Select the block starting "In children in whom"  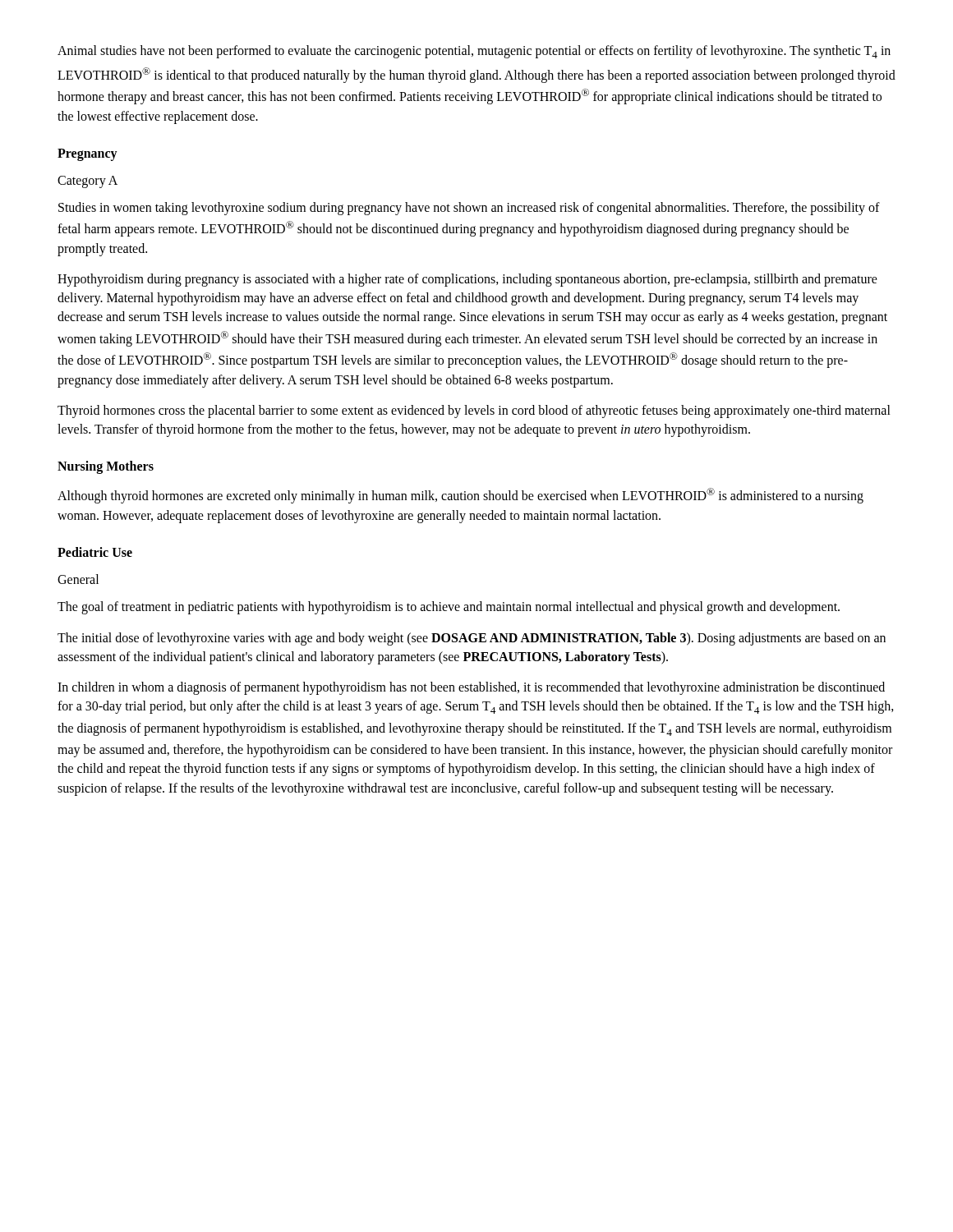tap(476, 737)
